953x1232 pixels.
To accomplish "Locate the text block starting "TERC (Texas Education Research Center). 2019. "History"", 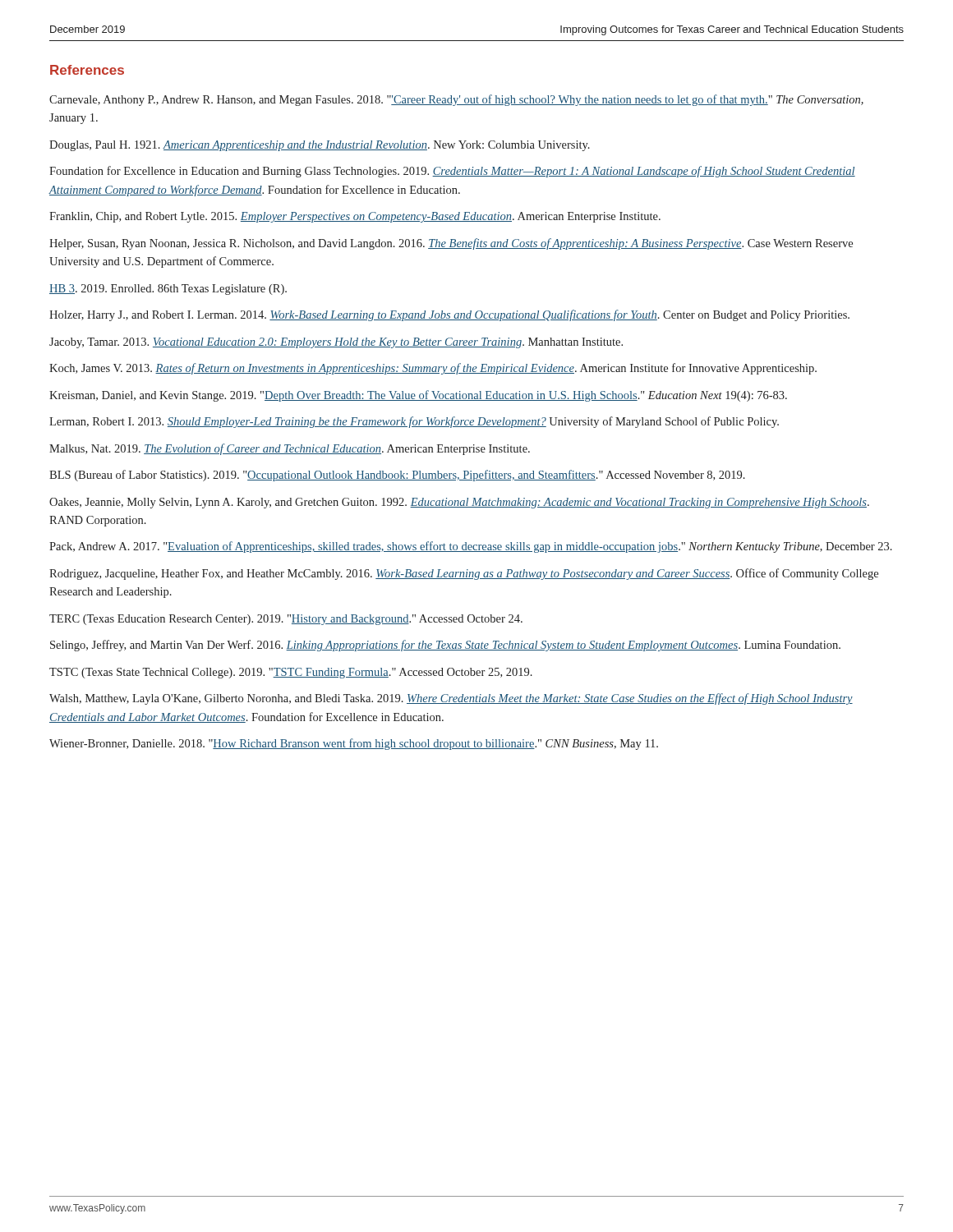I will pyautogui.click(x=286, y=618).
